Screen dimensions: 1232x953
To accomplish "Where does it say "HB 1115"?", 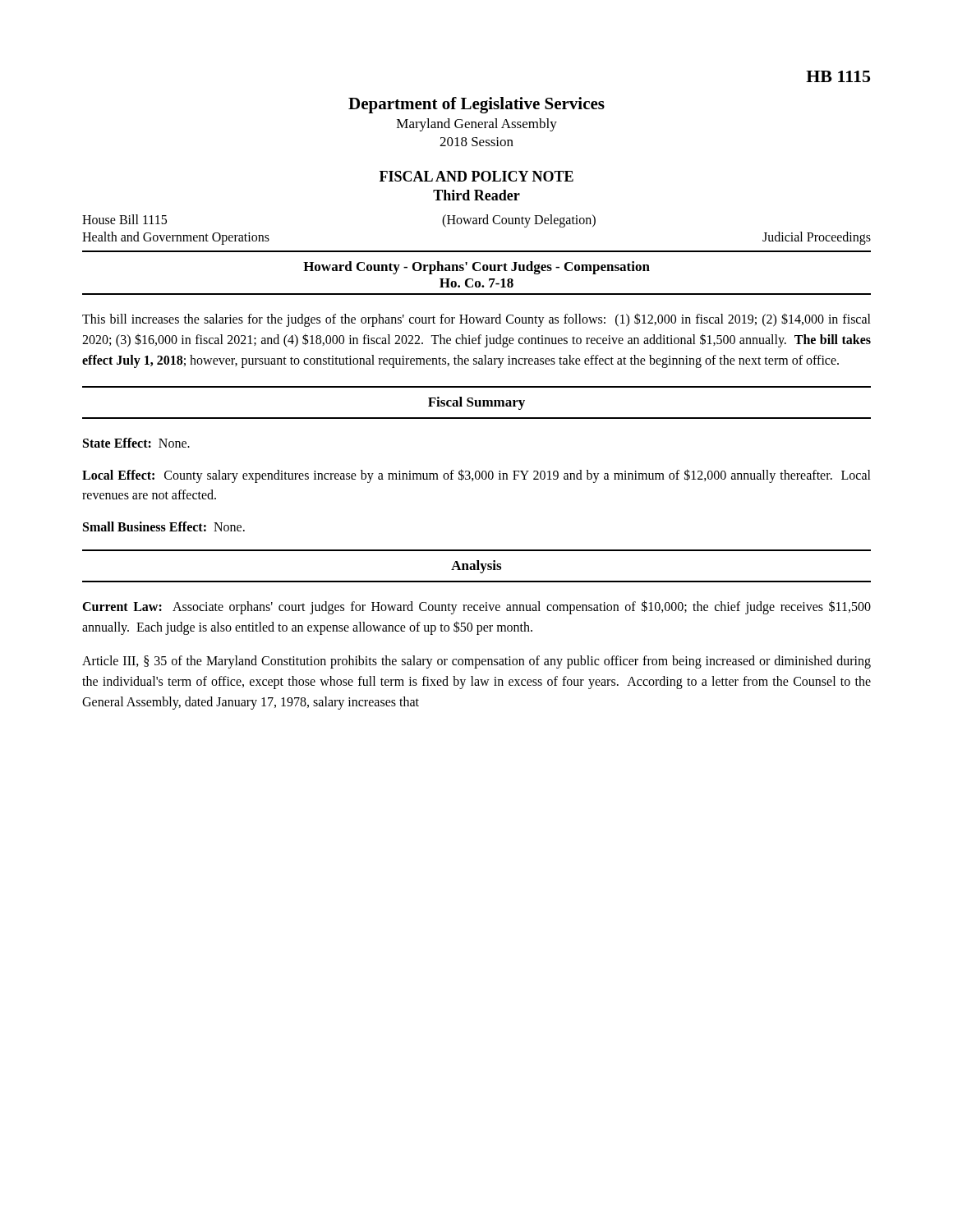I will point(838,76).
